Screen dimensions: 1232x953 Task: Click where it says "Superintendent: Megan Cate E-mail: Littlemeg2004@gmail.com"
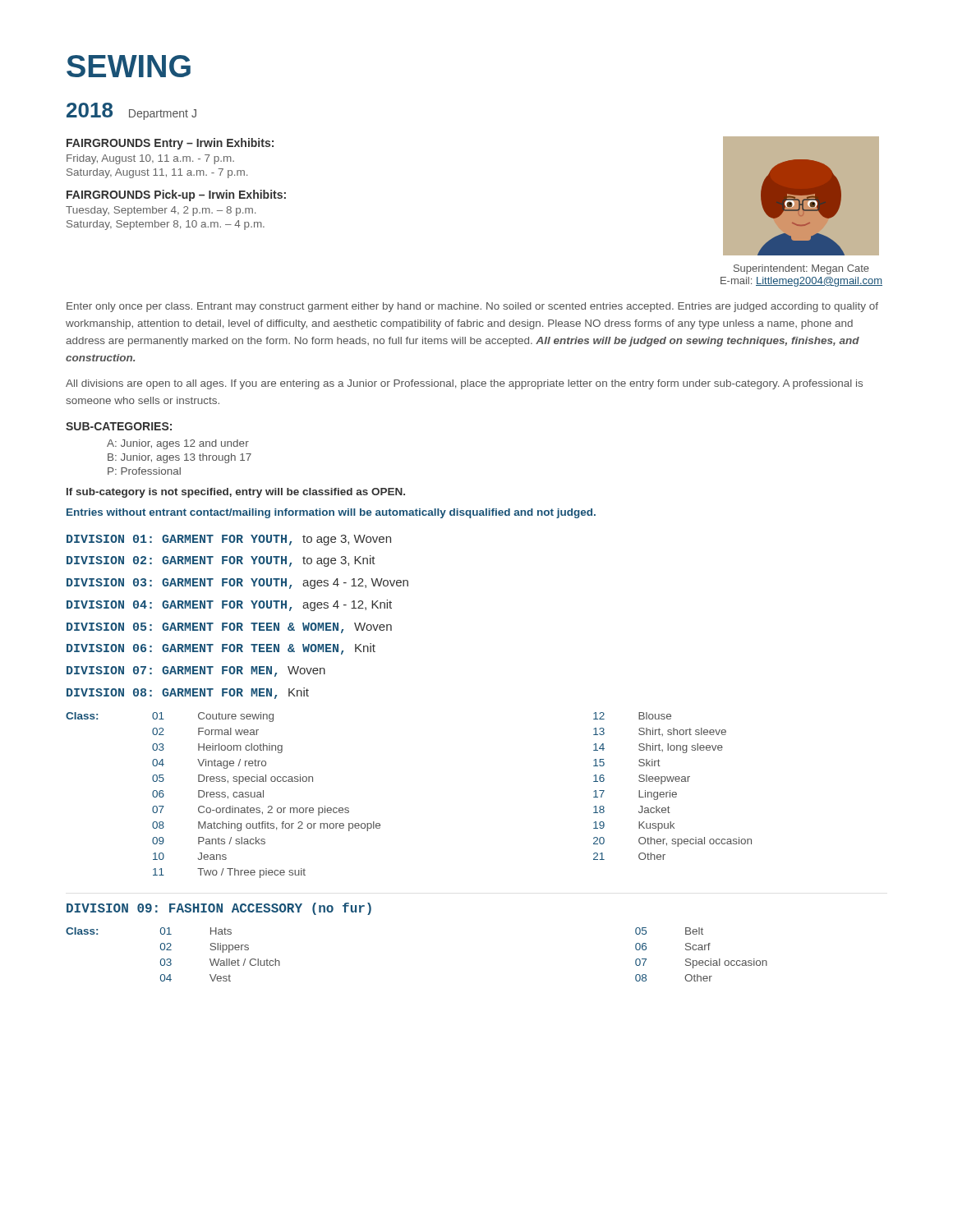pyautogui.click(x=801, y=274)
